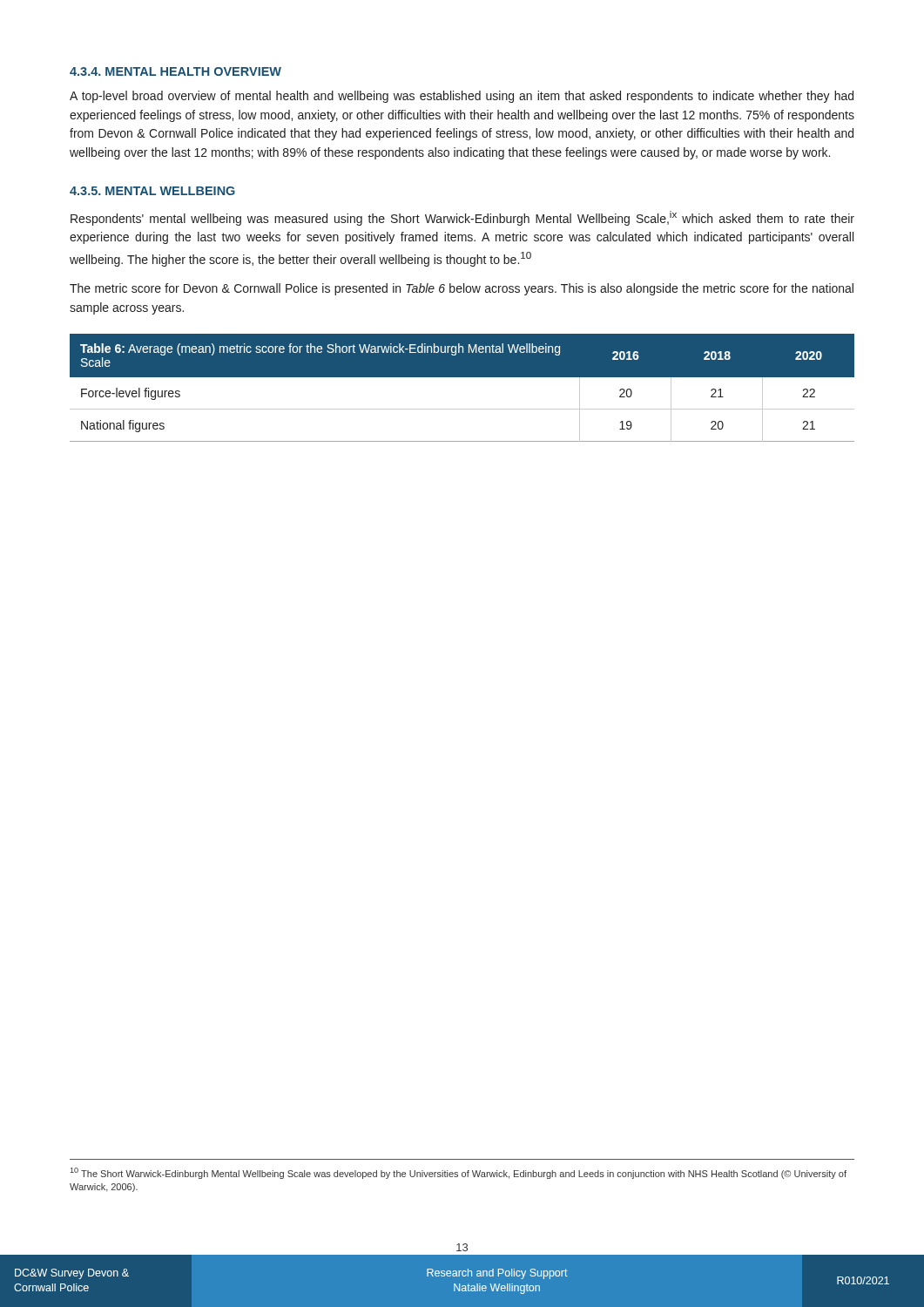
Task: Select the text block that says "The metric score for Devon &"
Action: tap(462, 298)
